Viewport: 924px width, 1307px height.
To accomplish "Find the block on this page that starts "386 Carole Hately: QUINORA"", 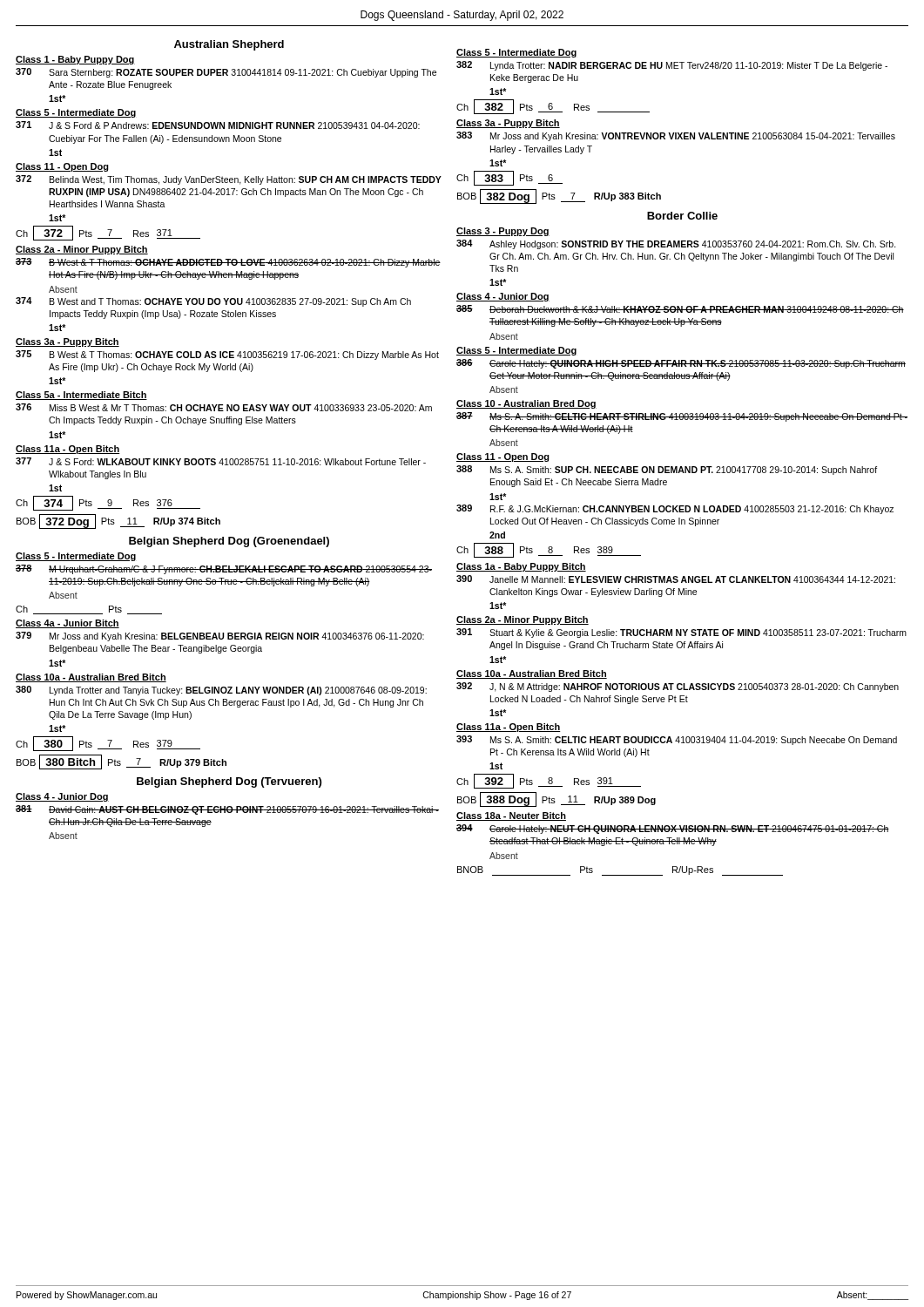I will 682,369.
